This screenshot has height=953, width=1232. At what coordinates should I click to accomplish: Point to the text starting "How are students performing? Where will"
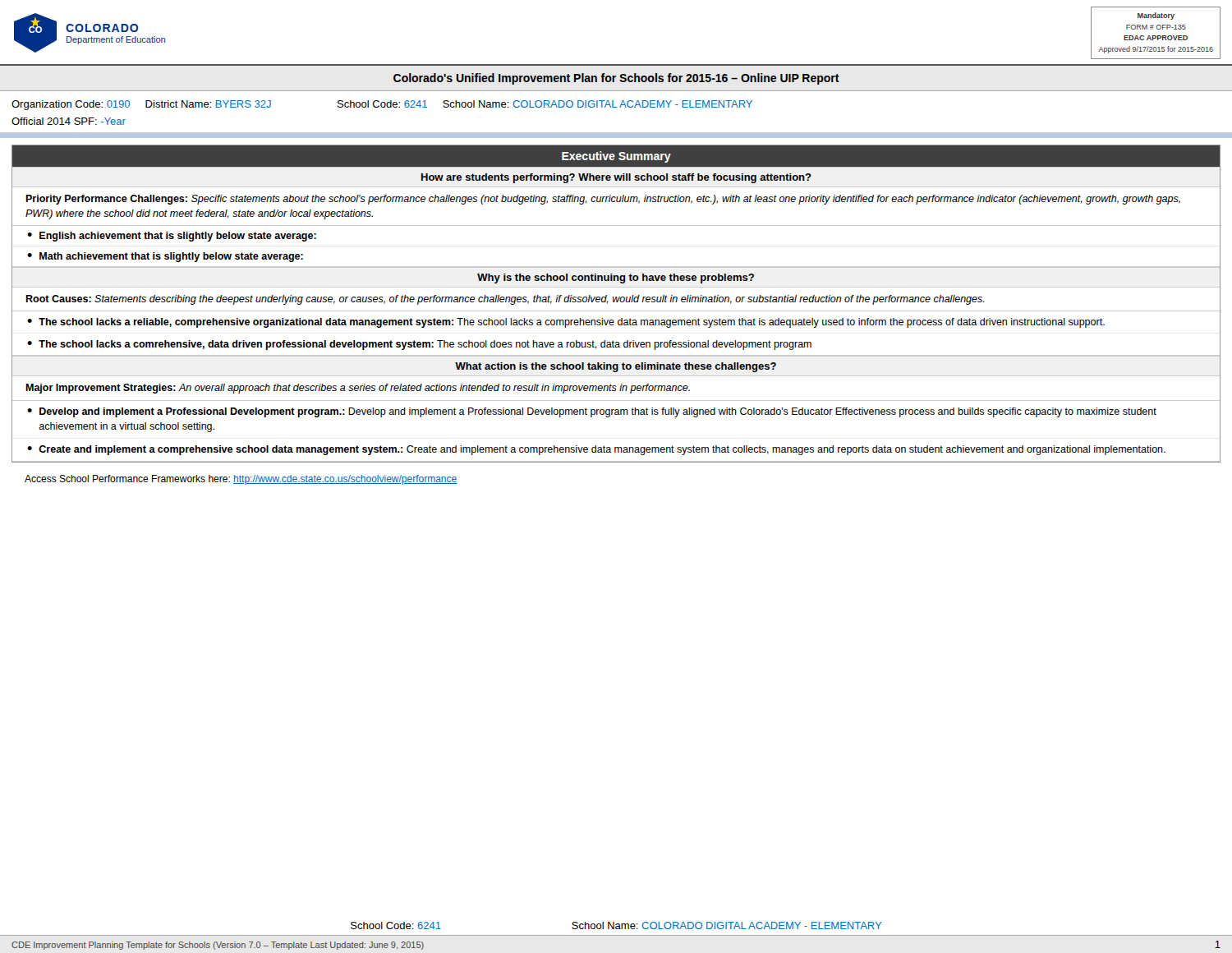click(x=616, y=177)
